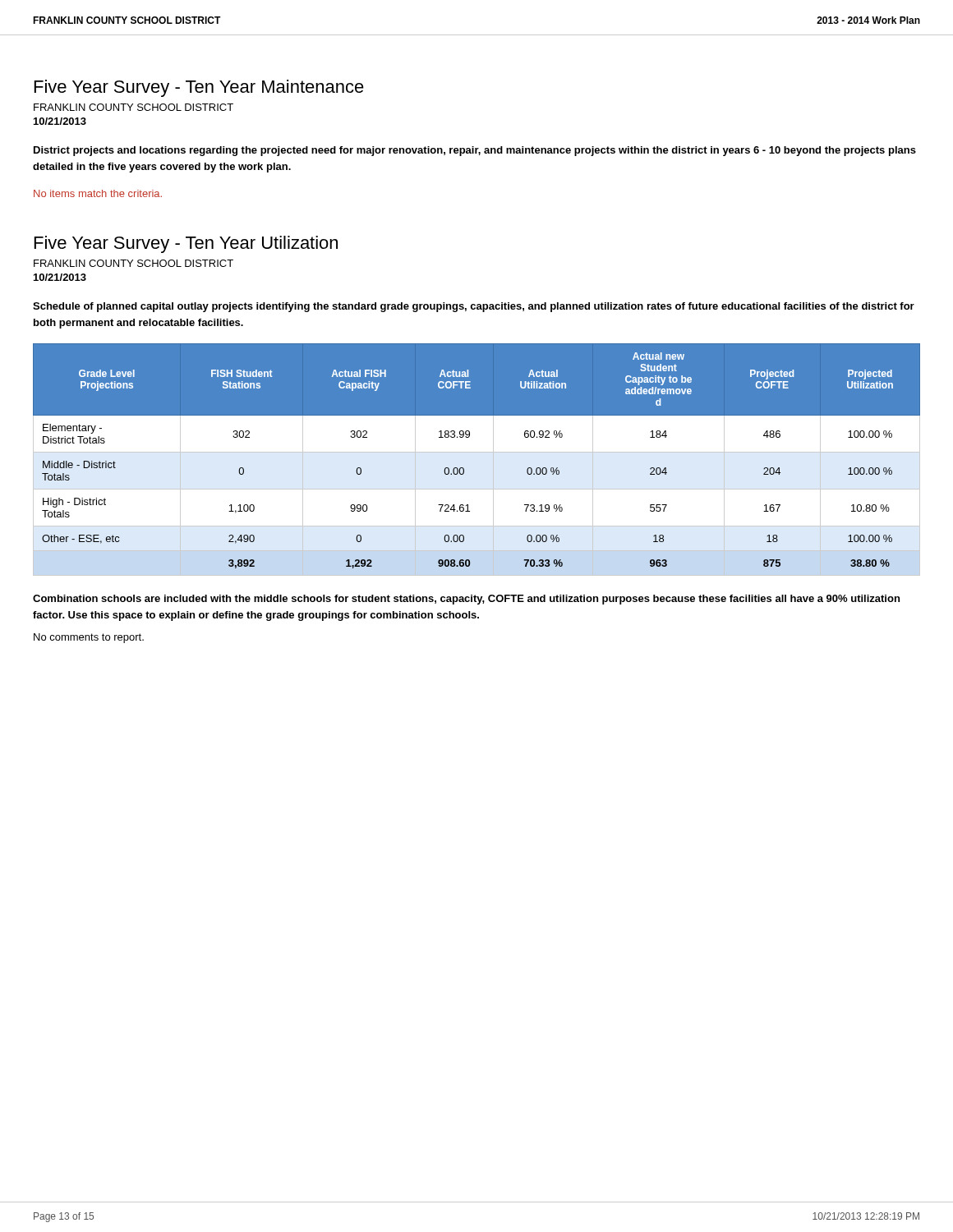Point to the block beginning "District projects and locations regarding the projected need"
953x1232 pixels.
474,158
